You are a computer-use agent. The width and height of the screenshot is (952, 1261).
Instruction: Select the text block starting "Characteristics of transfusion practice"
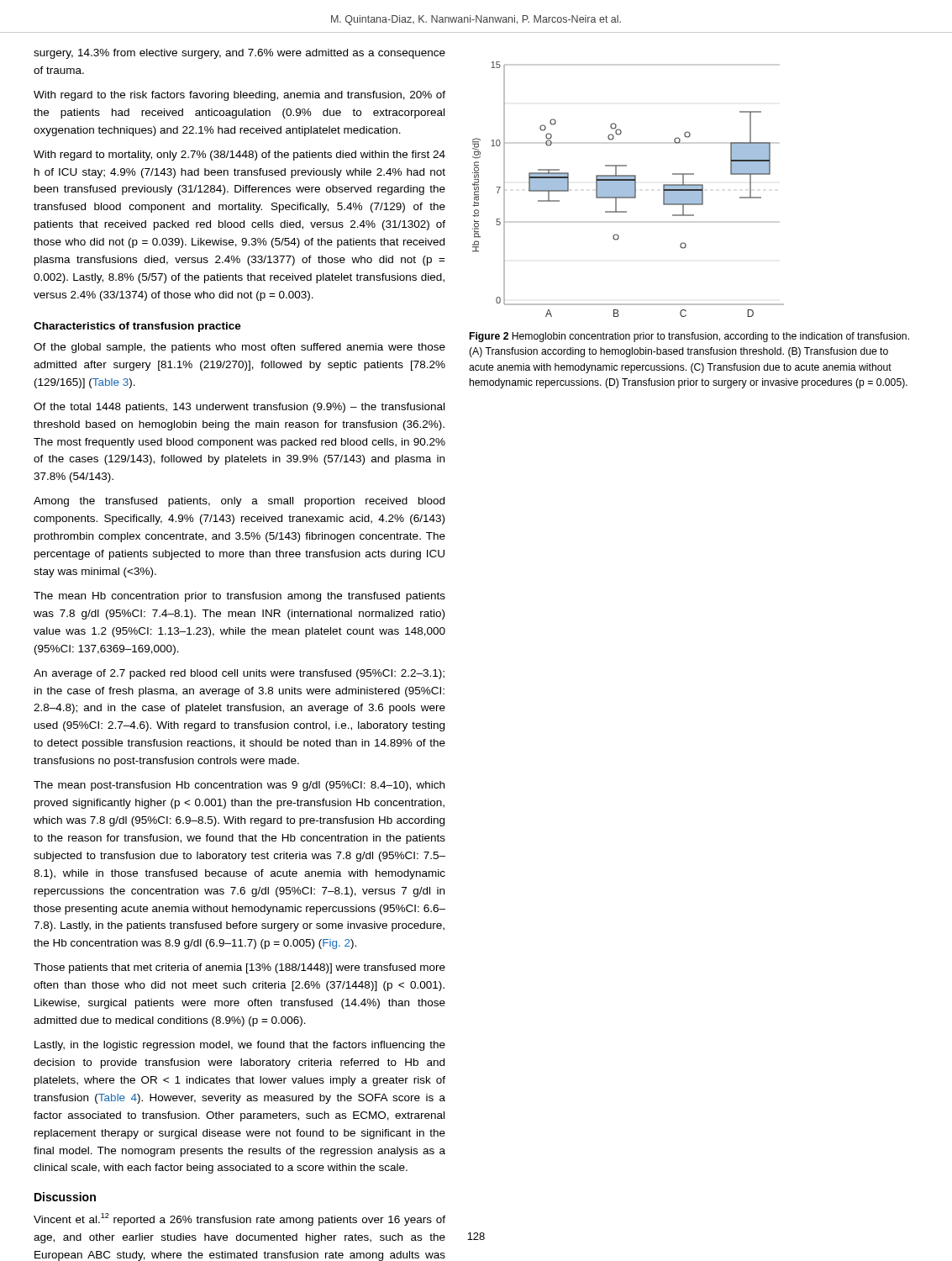[137, 326]
